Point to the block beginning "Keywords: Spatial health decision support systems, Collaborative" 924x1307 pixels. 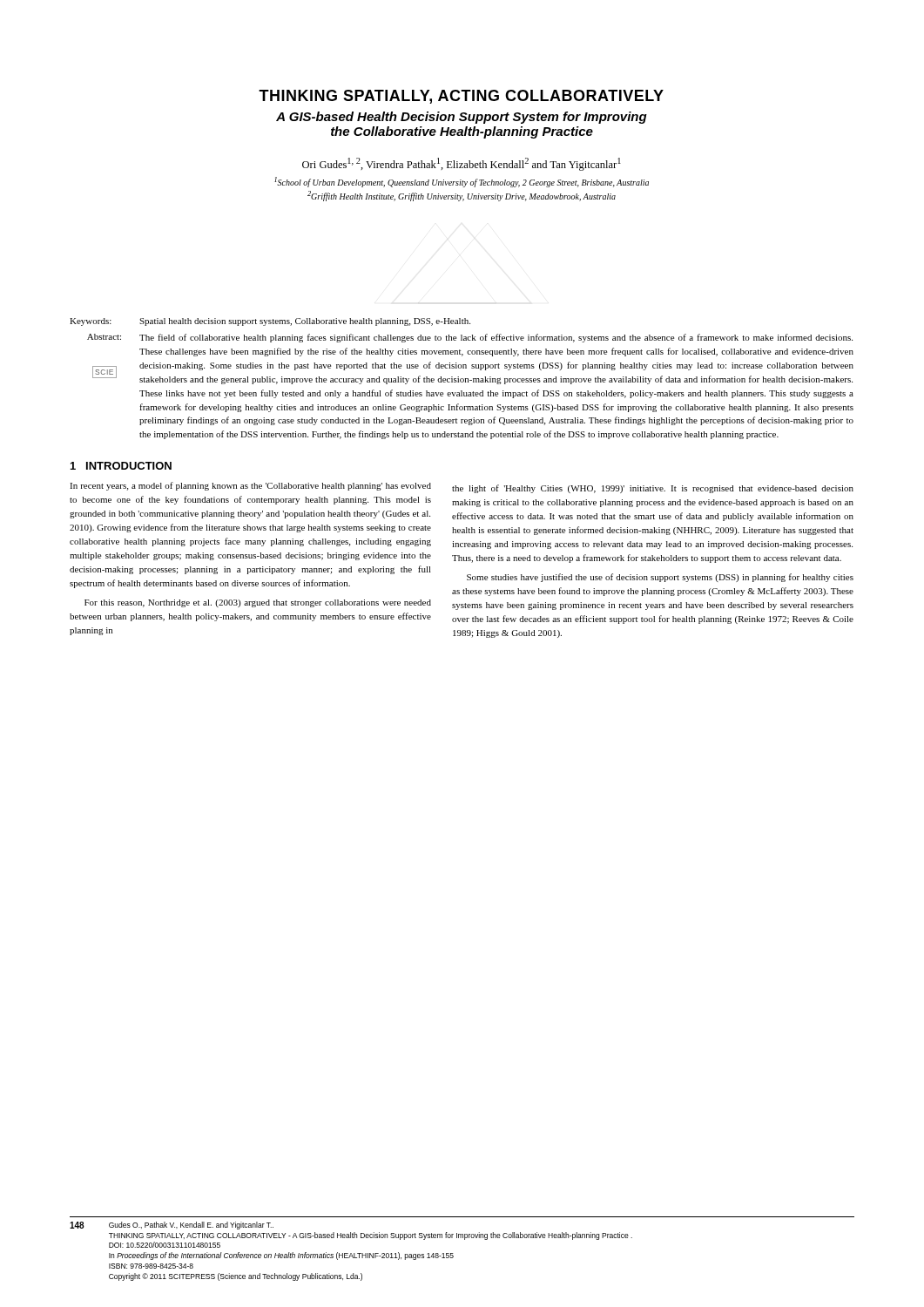point(462,320)
